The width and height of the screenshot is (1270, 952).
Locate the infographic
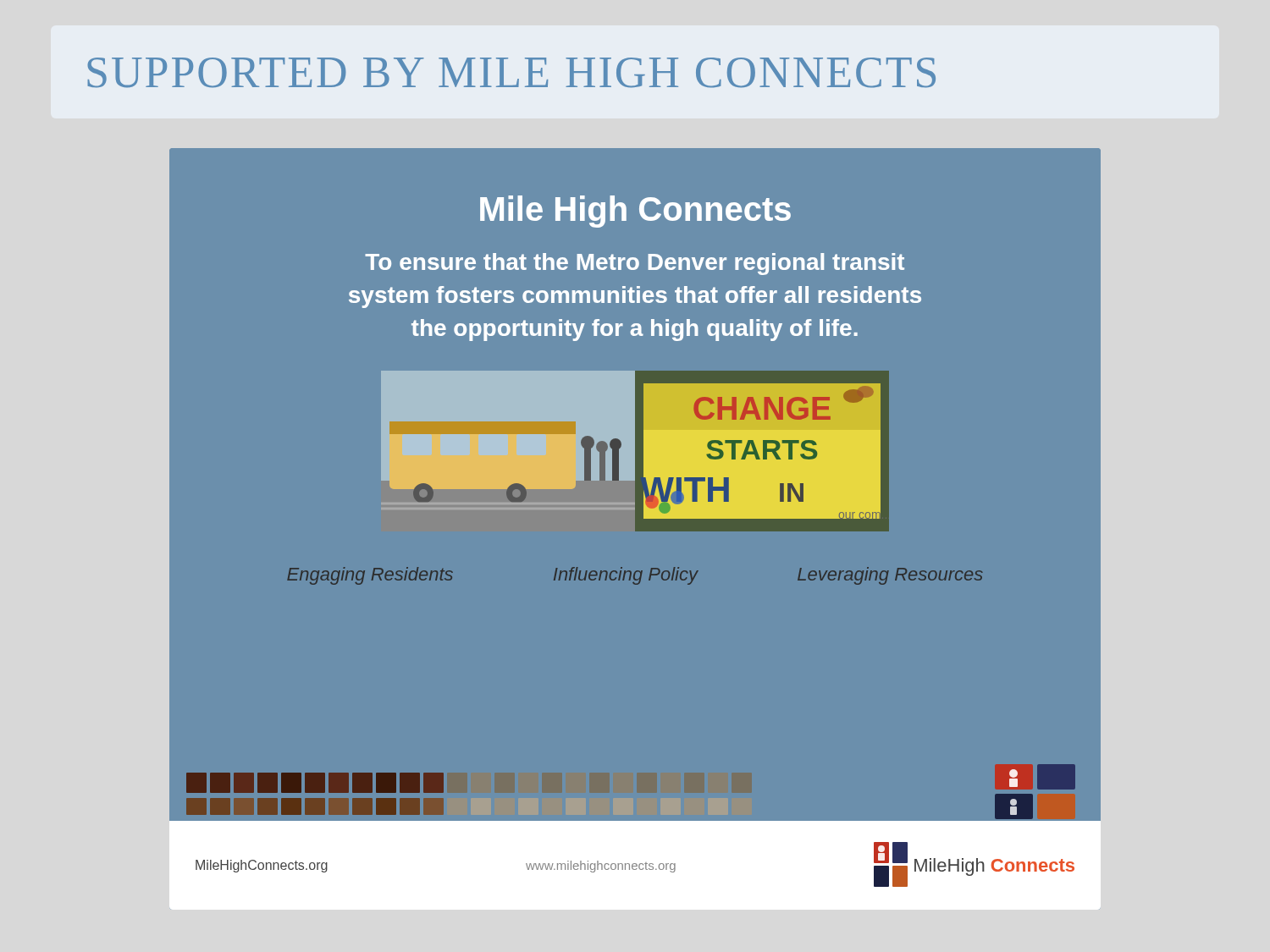pyautogui.click(x=635, y=529)
